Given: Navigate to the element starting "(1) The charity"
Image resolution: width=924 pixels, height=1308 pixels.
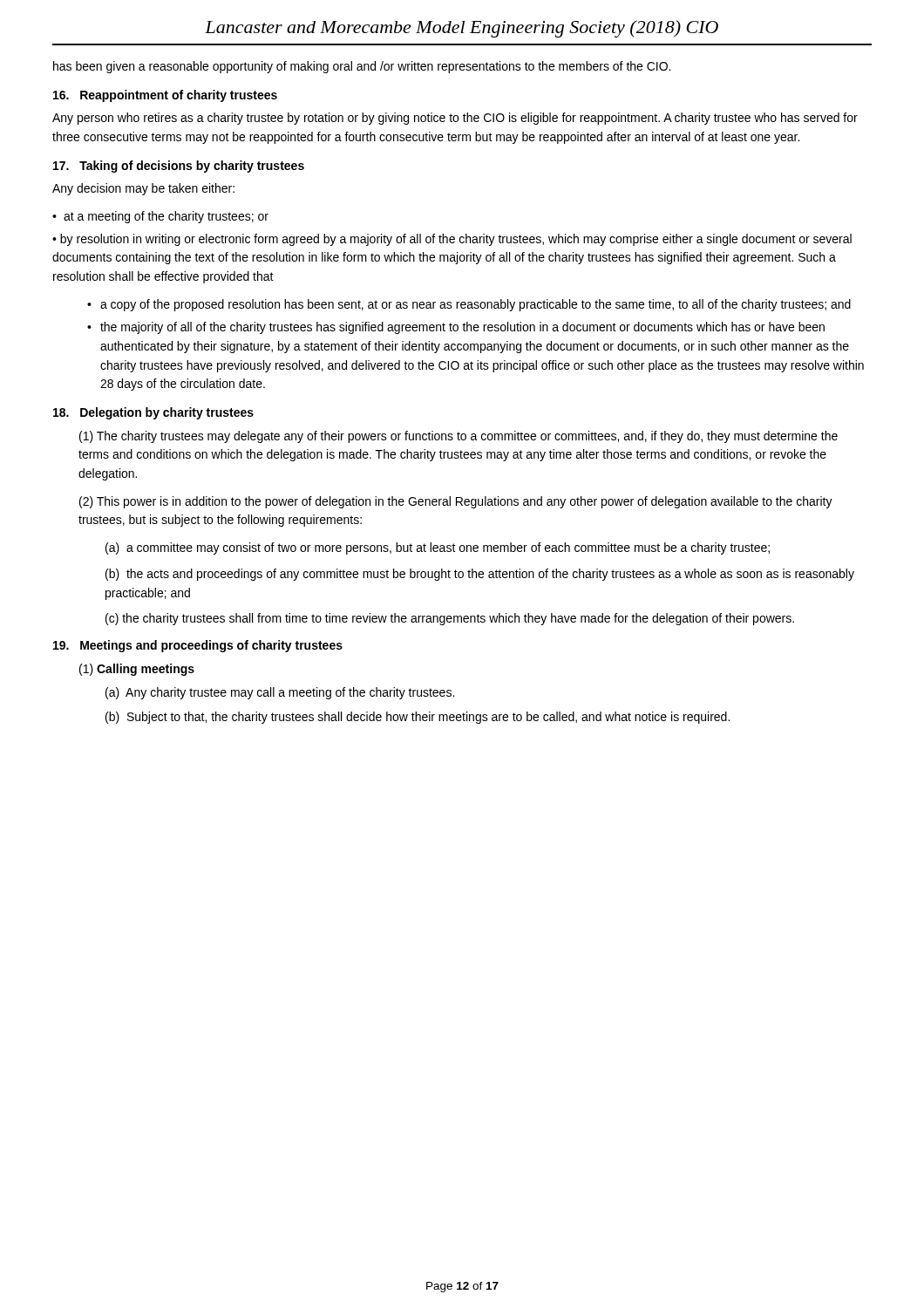Looking at the screenshot, I should click(x=458, y=455).
